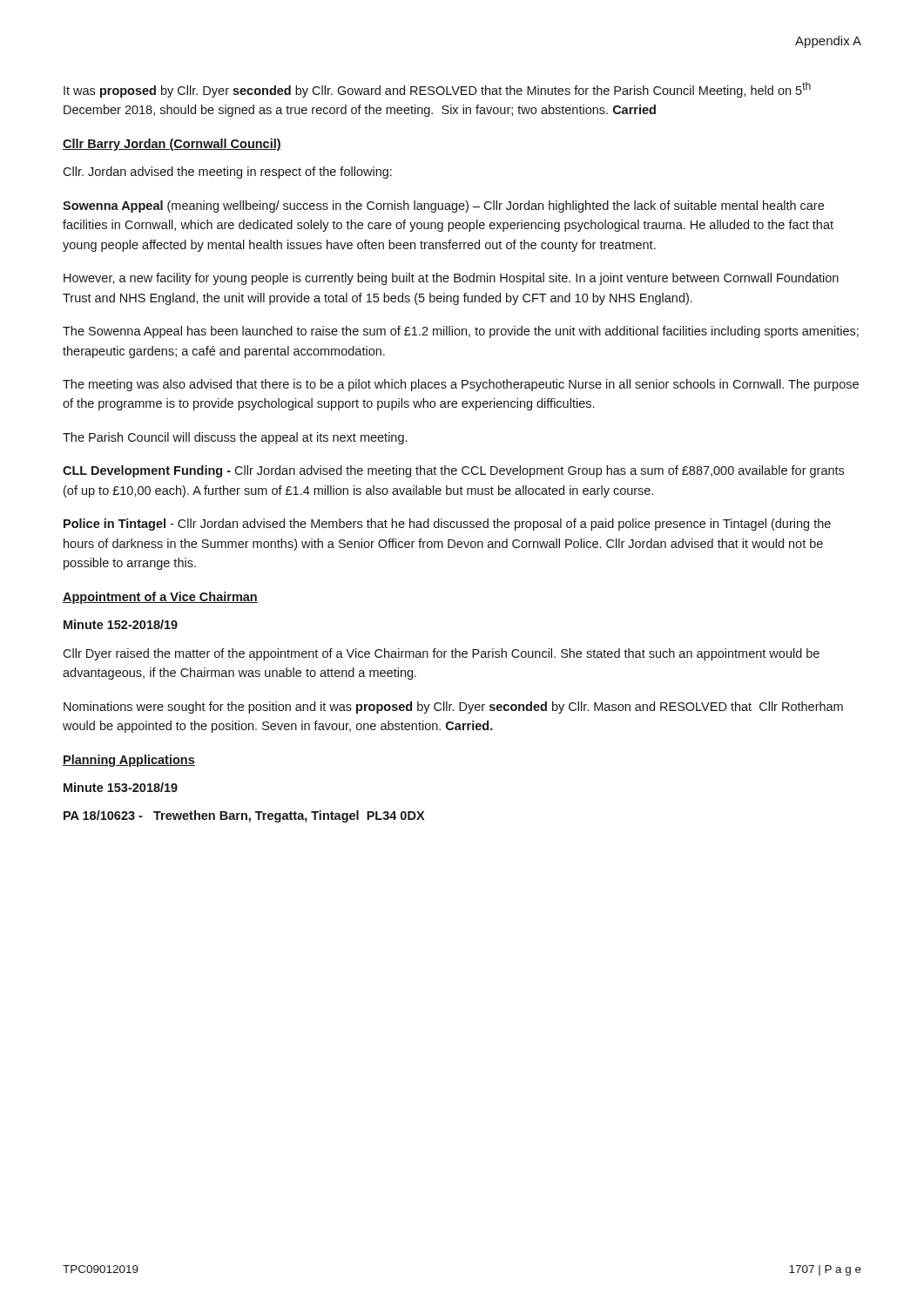Image resolution: width=924 pixels, height=1307 pixels.
Task: Select the text block with the text "However, a new"
Action: [x=451, y=288]
